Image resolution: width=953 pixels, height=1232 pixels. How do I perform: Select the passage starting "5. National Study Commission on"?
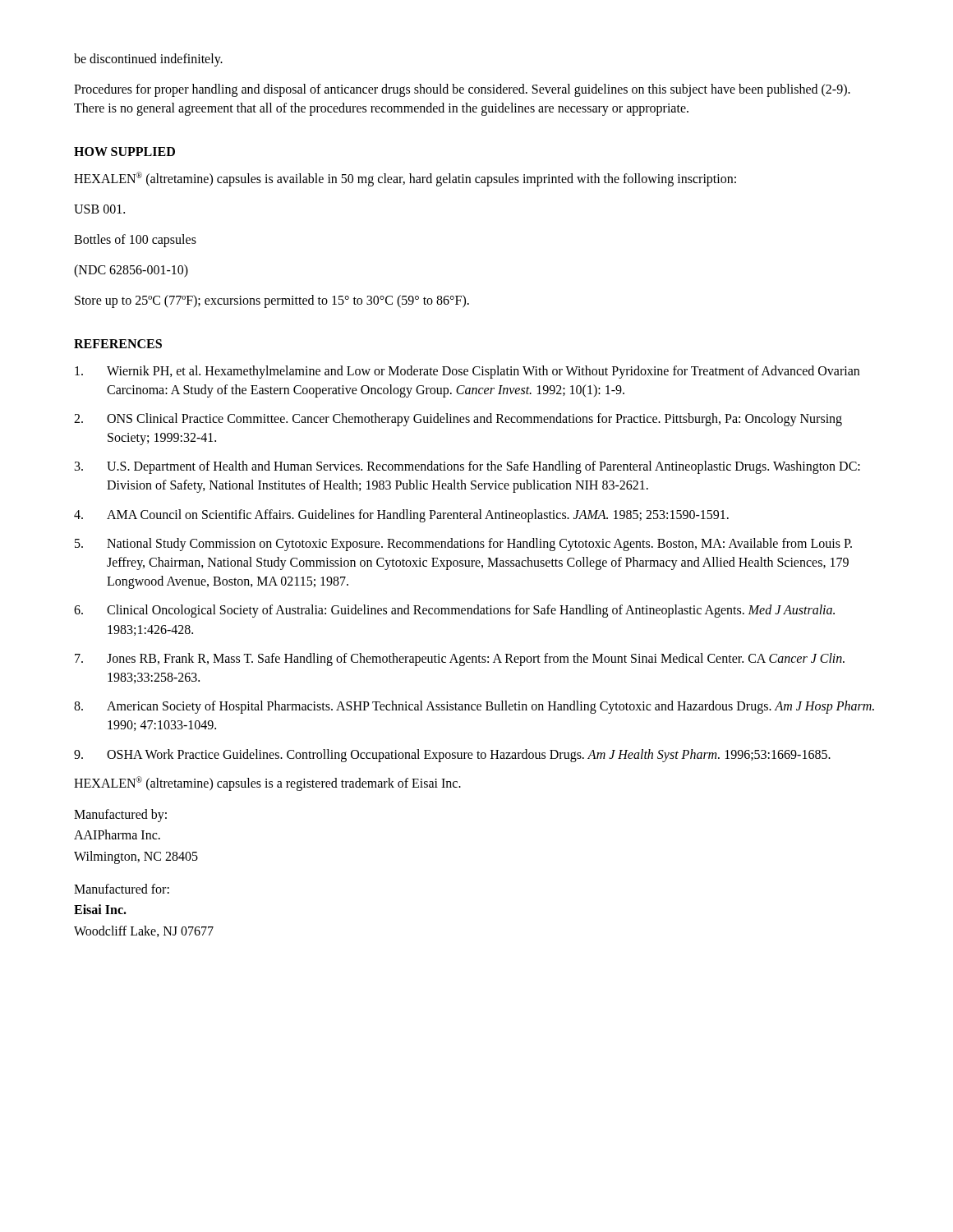(476, 562)
